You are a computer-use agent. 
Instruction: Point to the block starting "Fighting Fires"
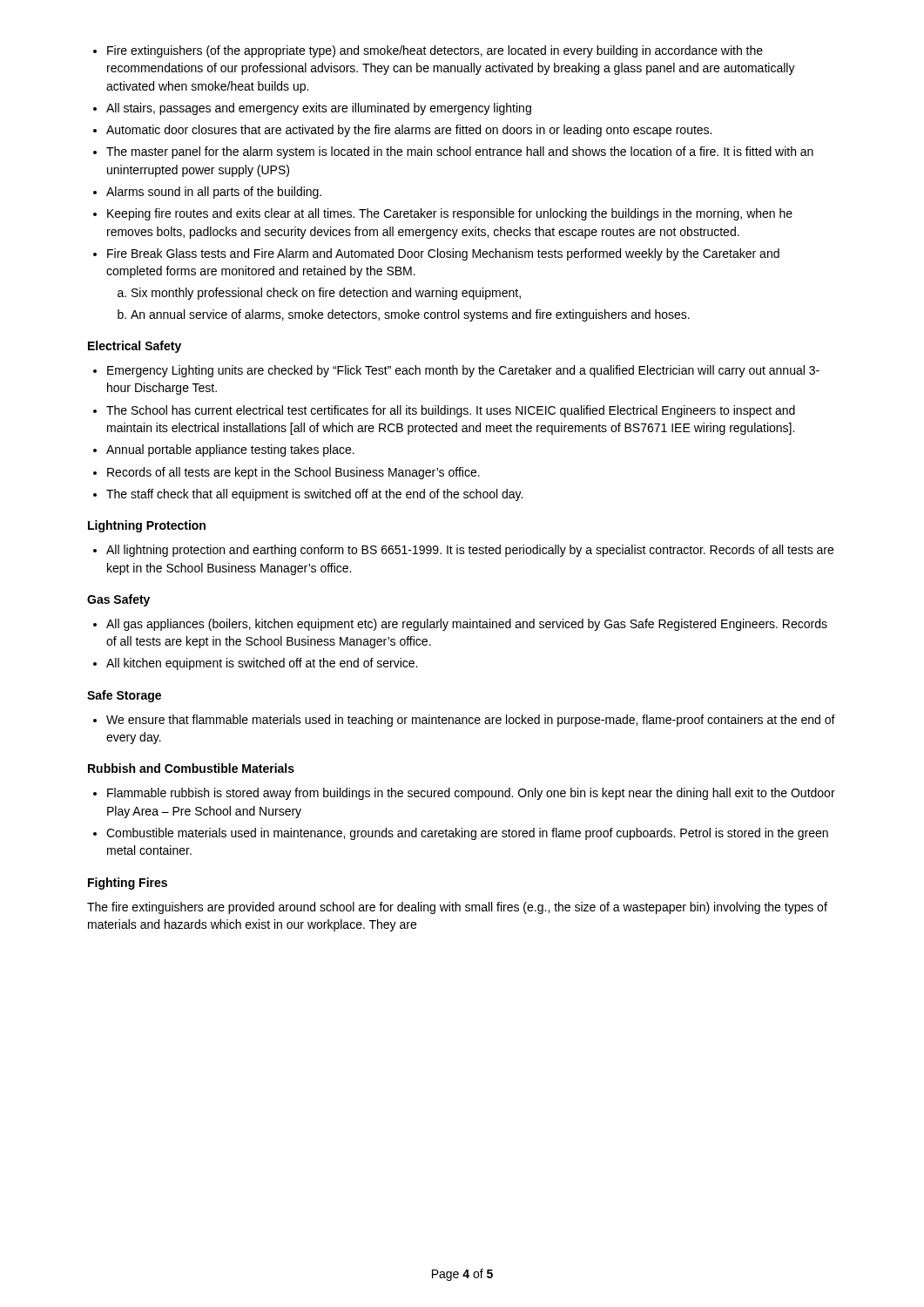pos(127,882)
